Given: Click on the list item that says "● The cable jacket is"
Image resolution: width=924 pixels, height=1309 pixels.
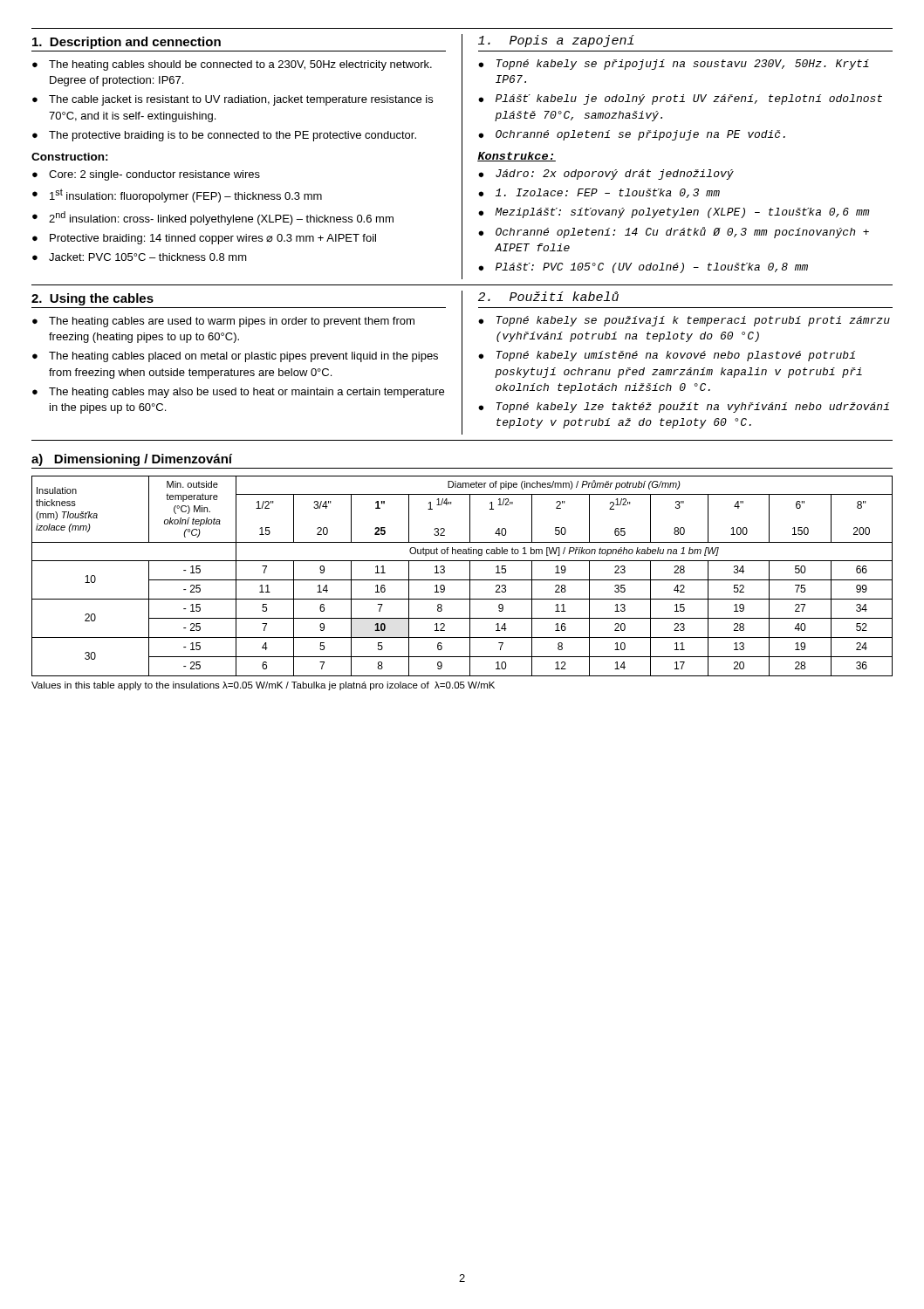Looking at the screenshot, I should (238, 108).
